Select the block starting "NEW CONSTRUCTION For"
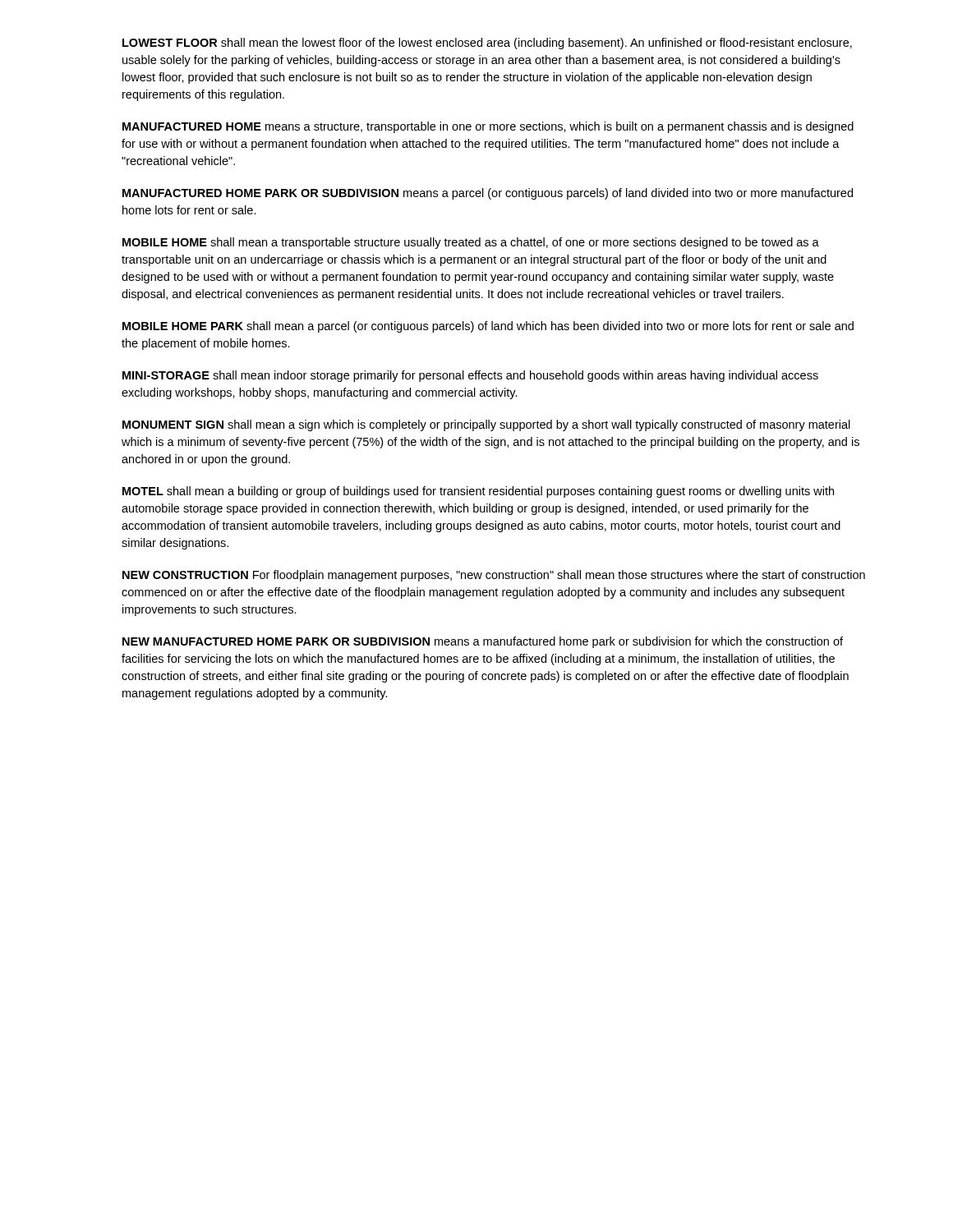This screenshot has width=953, height=1232. [496, 593]
